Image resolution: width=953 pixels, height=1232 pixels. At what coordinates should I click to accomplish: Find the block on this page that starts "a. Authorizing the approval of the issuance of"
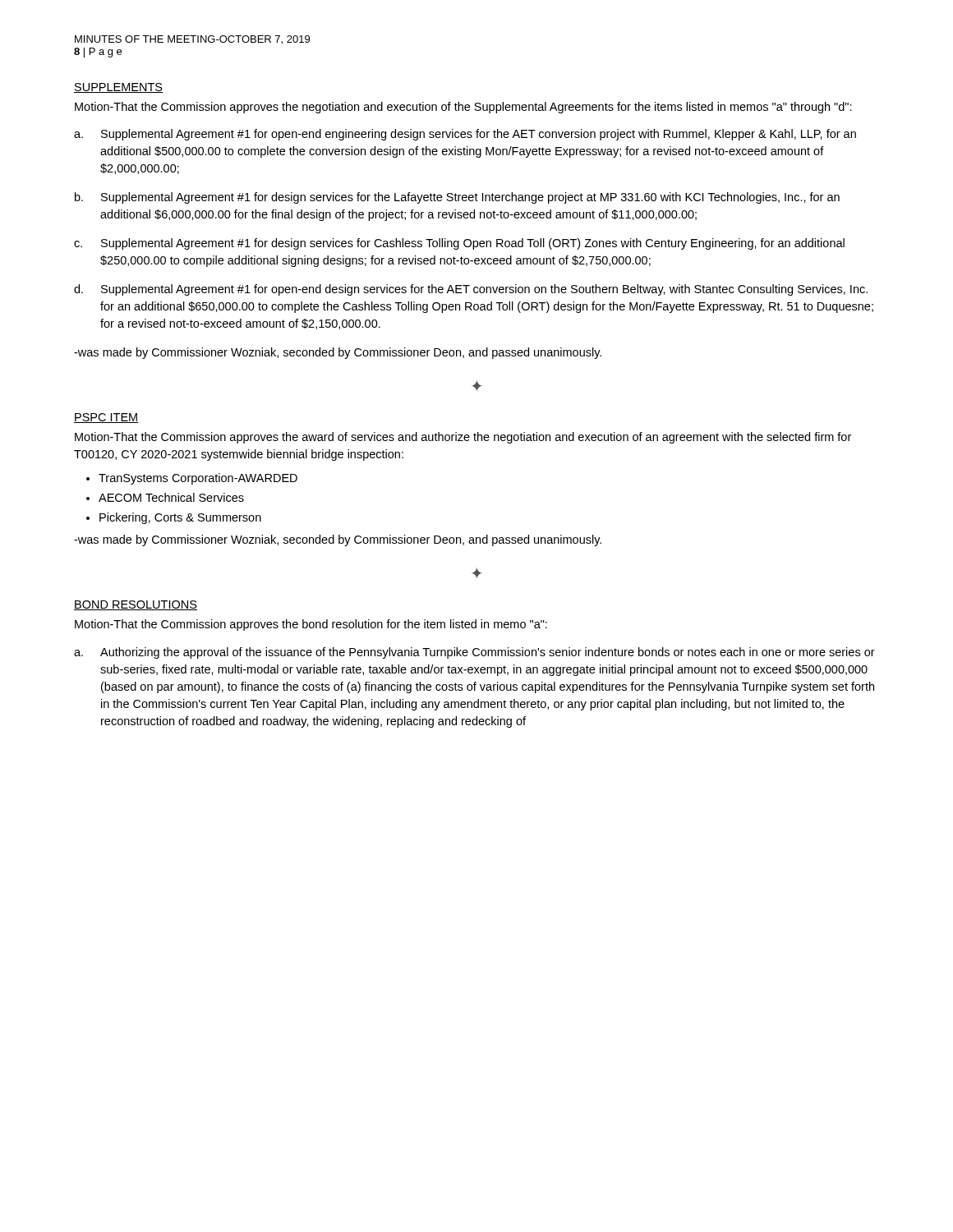coord(476,687)
